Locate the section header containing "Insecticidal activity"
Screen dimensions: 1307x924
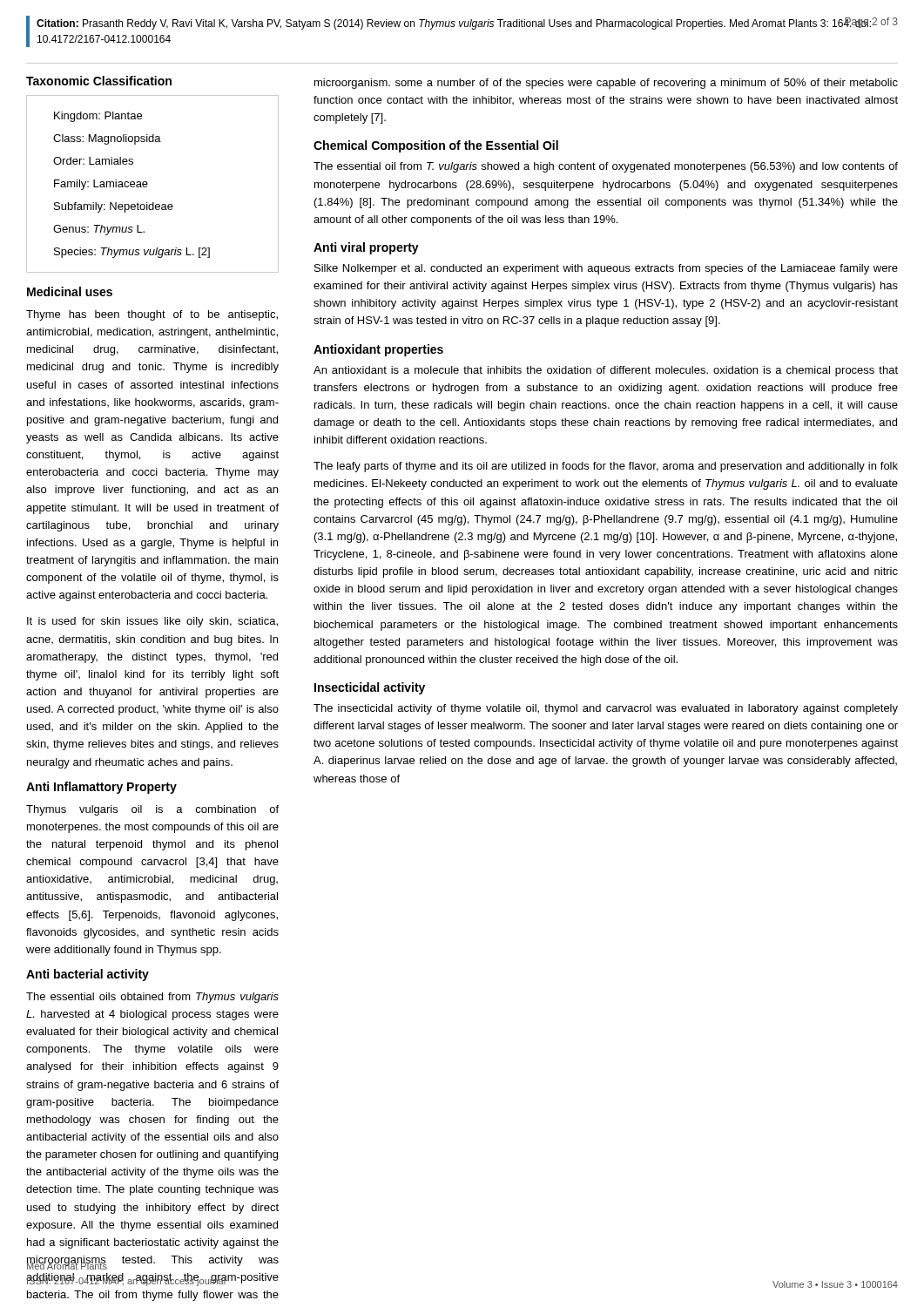[x=369, y=687]
